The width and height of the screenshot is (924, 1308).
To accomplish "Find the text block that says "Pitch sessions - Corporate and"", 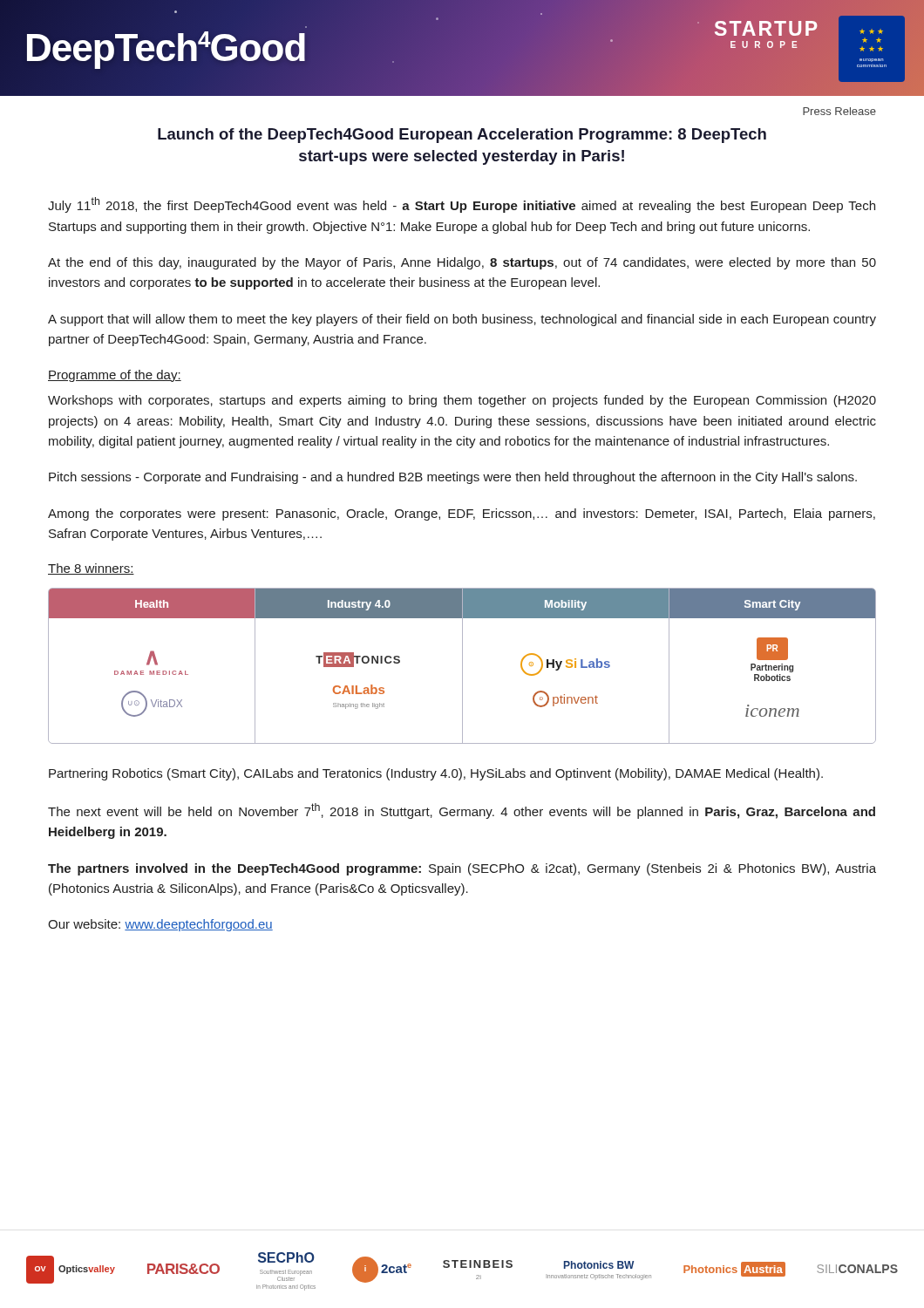I will click(453, 477).
